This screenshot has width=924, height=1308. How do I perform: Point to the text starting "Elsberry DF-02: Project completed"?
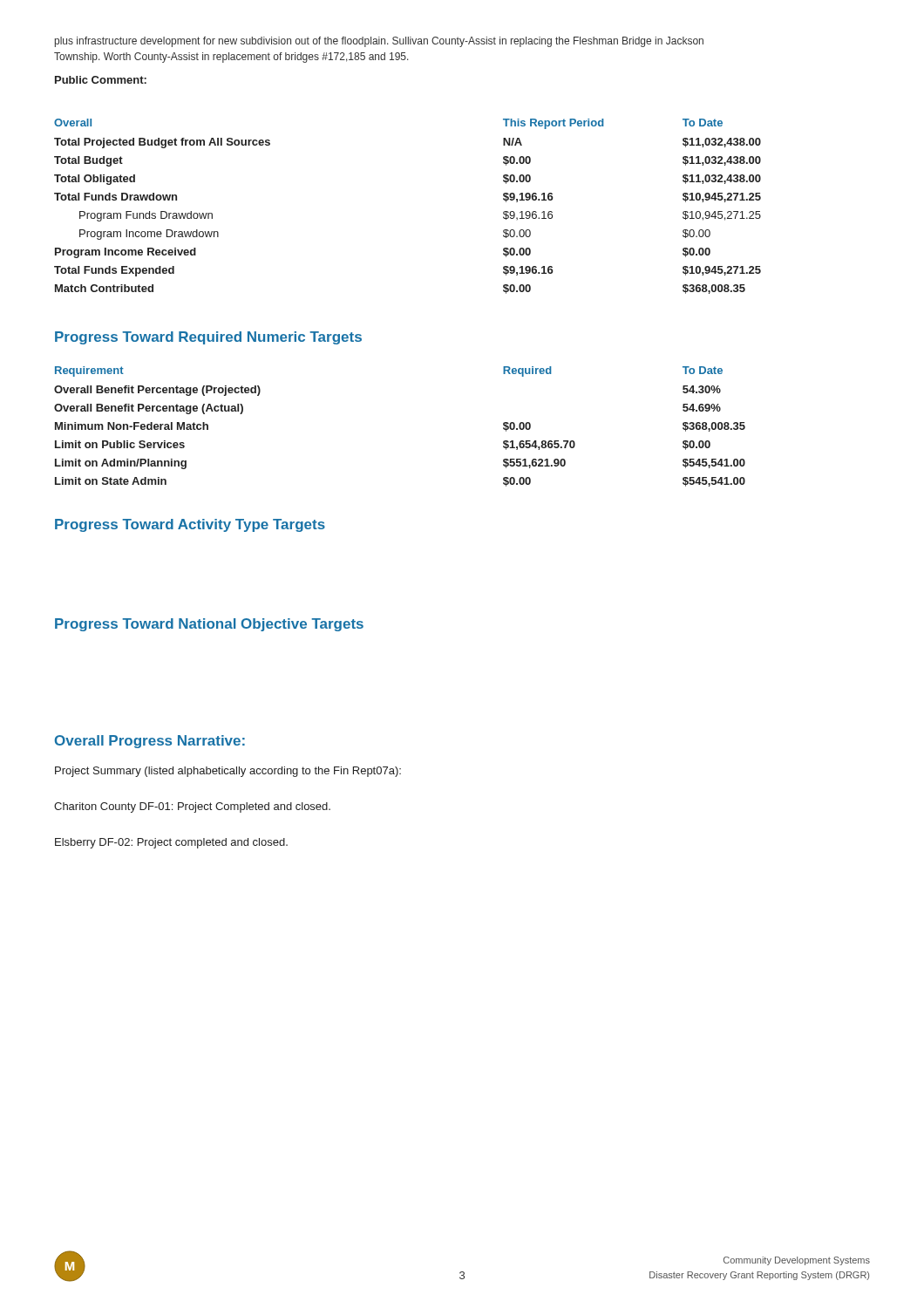tap(171, 842)
